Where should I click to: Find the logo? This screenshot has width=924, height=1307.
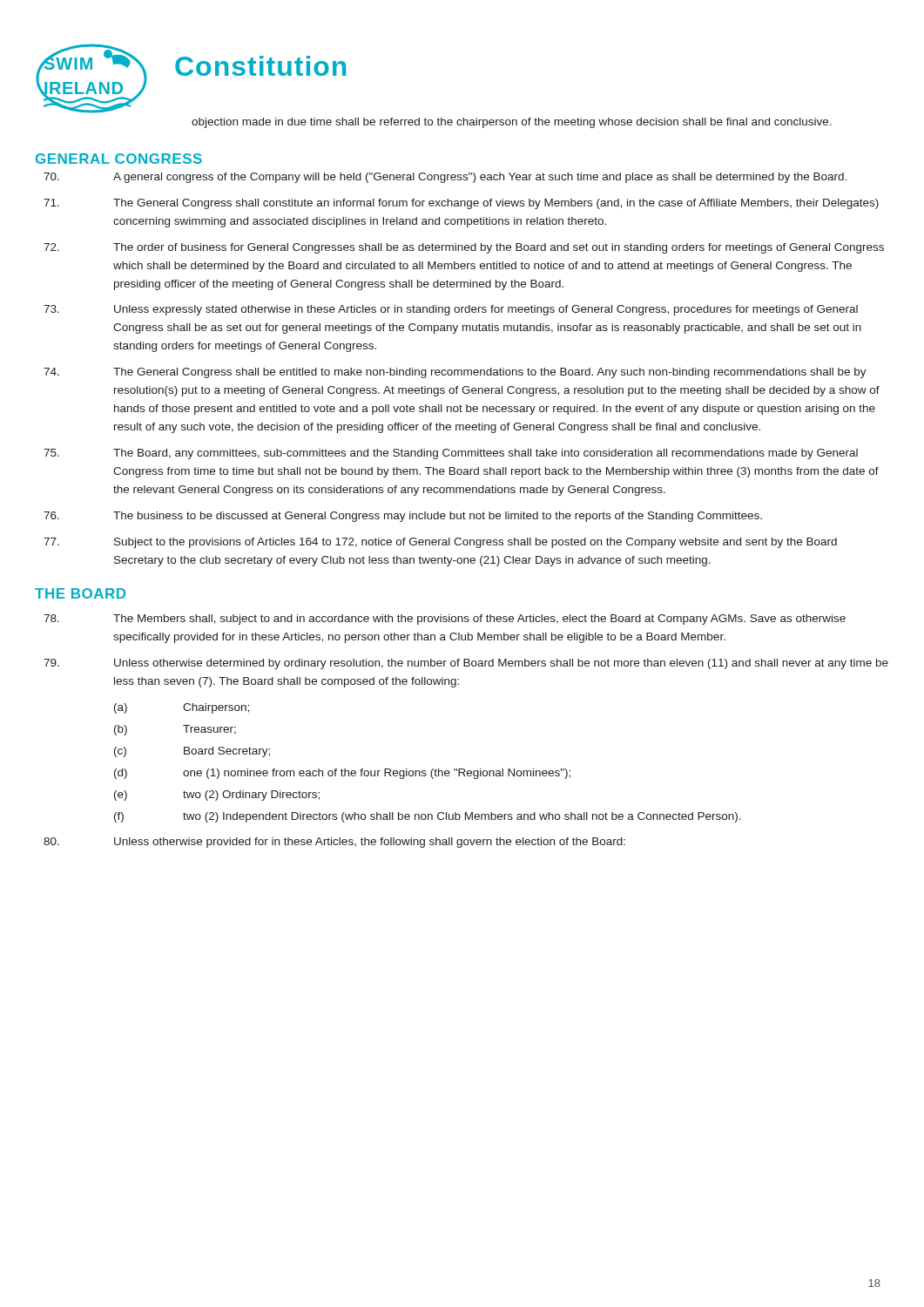pyautogui.click(x=91, y=78)
